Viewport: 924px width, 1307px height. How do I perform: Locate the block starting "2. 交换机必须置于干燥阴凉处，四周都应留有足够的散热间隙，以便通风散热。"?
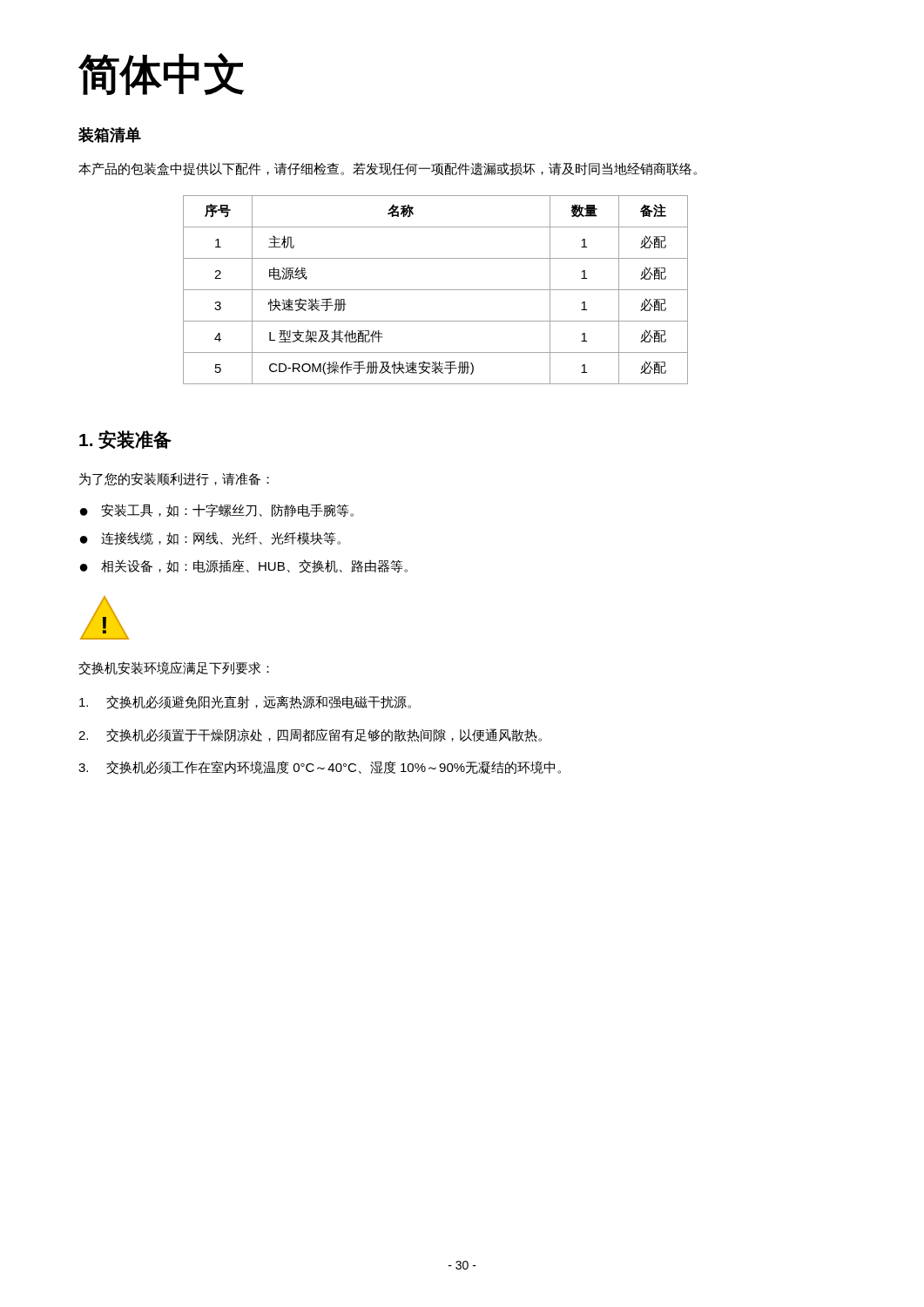tap(314, 735)
